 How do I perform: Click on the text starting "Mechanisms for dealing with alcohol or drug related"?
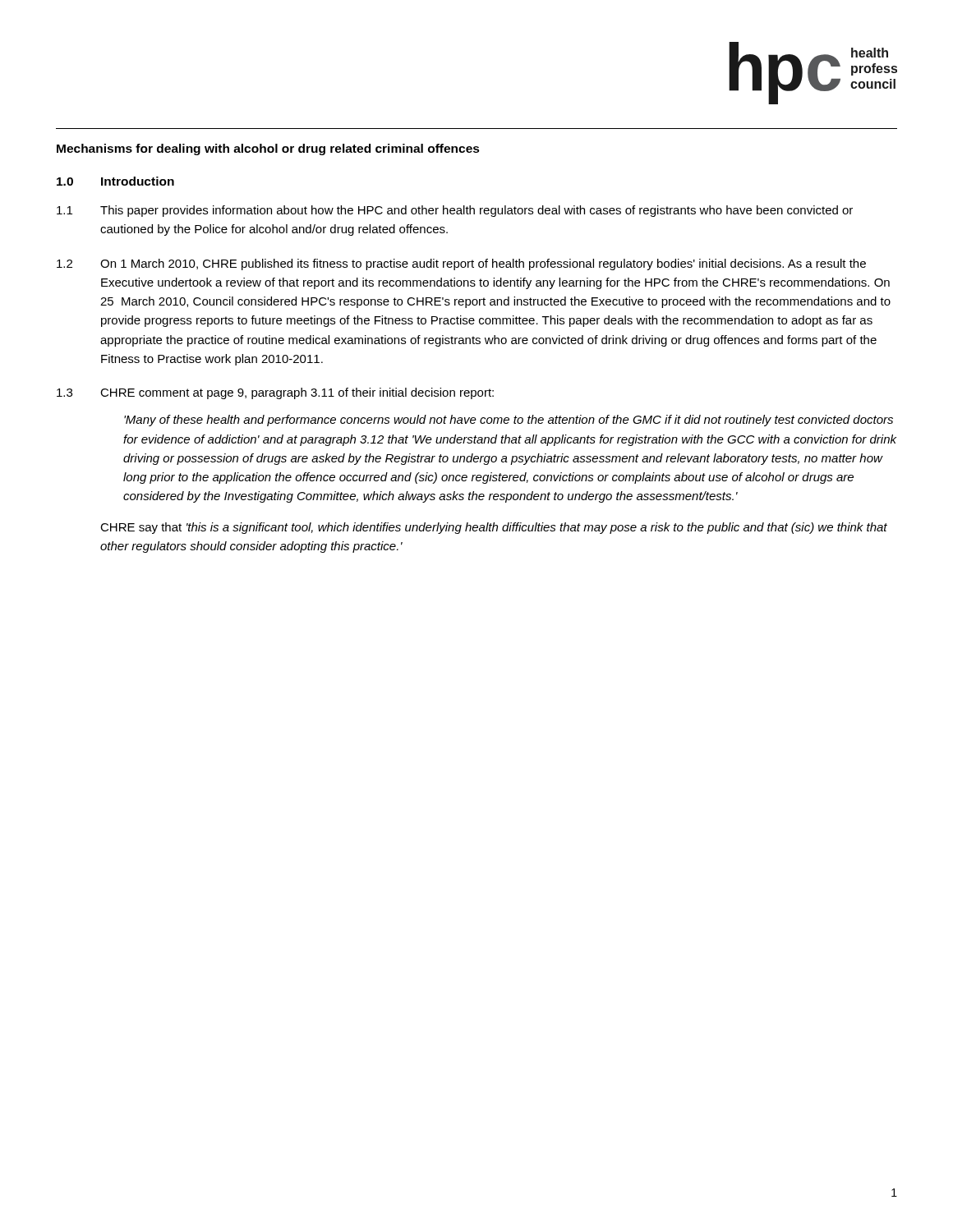click(268, 148)
